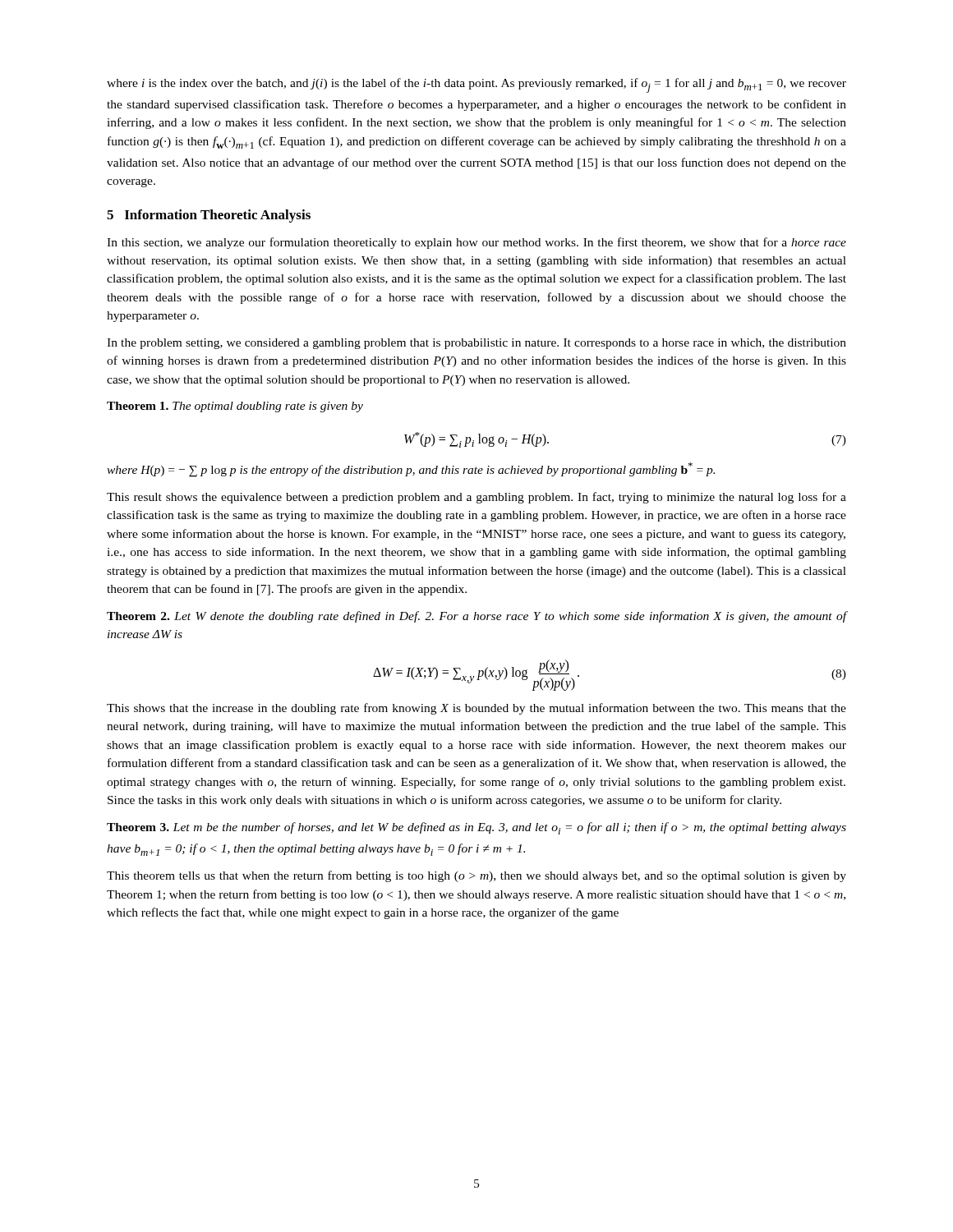Viewport: 953px width, 1232px height.
Task: Where is the passage that starts "Theorem 1. The optimal doubling rate is"?
Action: point(235,407)
